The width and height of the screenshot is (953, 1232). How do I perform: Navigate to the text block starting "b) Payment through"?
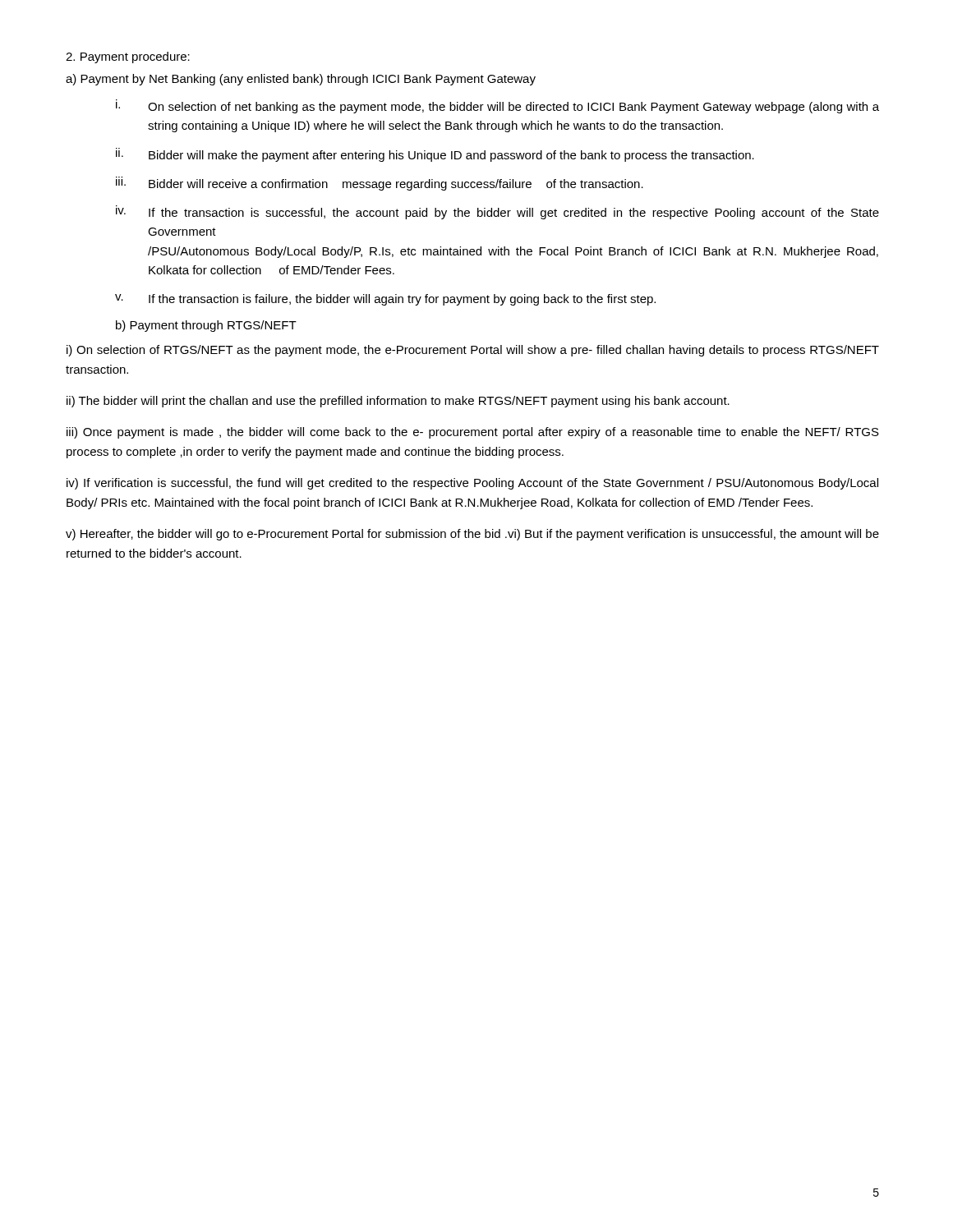click(206, 325)
